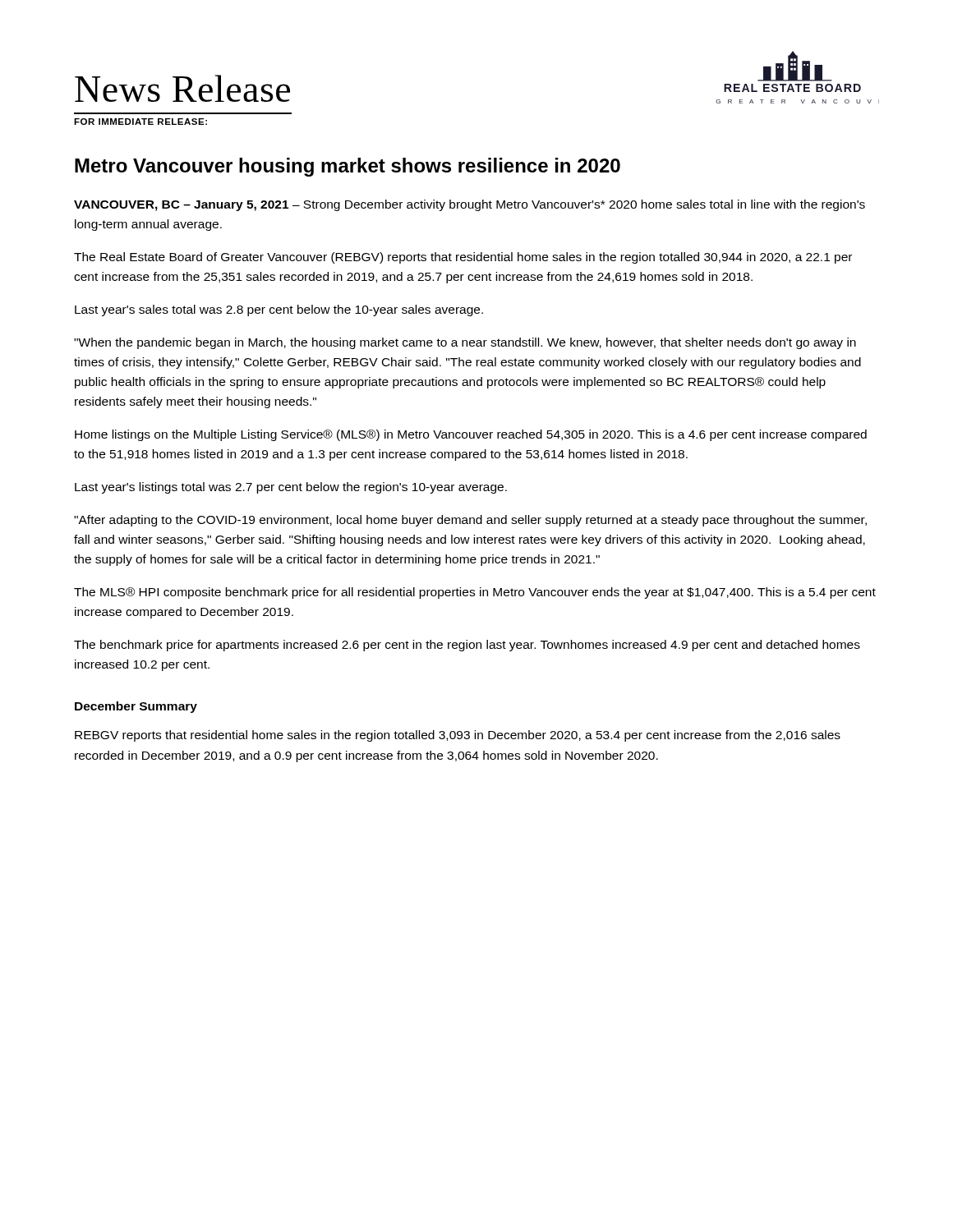Select the section header containing "Metro Vancouver housing market shows resilience in 2020"
The width and height of the screenshot is (953, 1232).
pyautogui.click(x=347, y=165)
